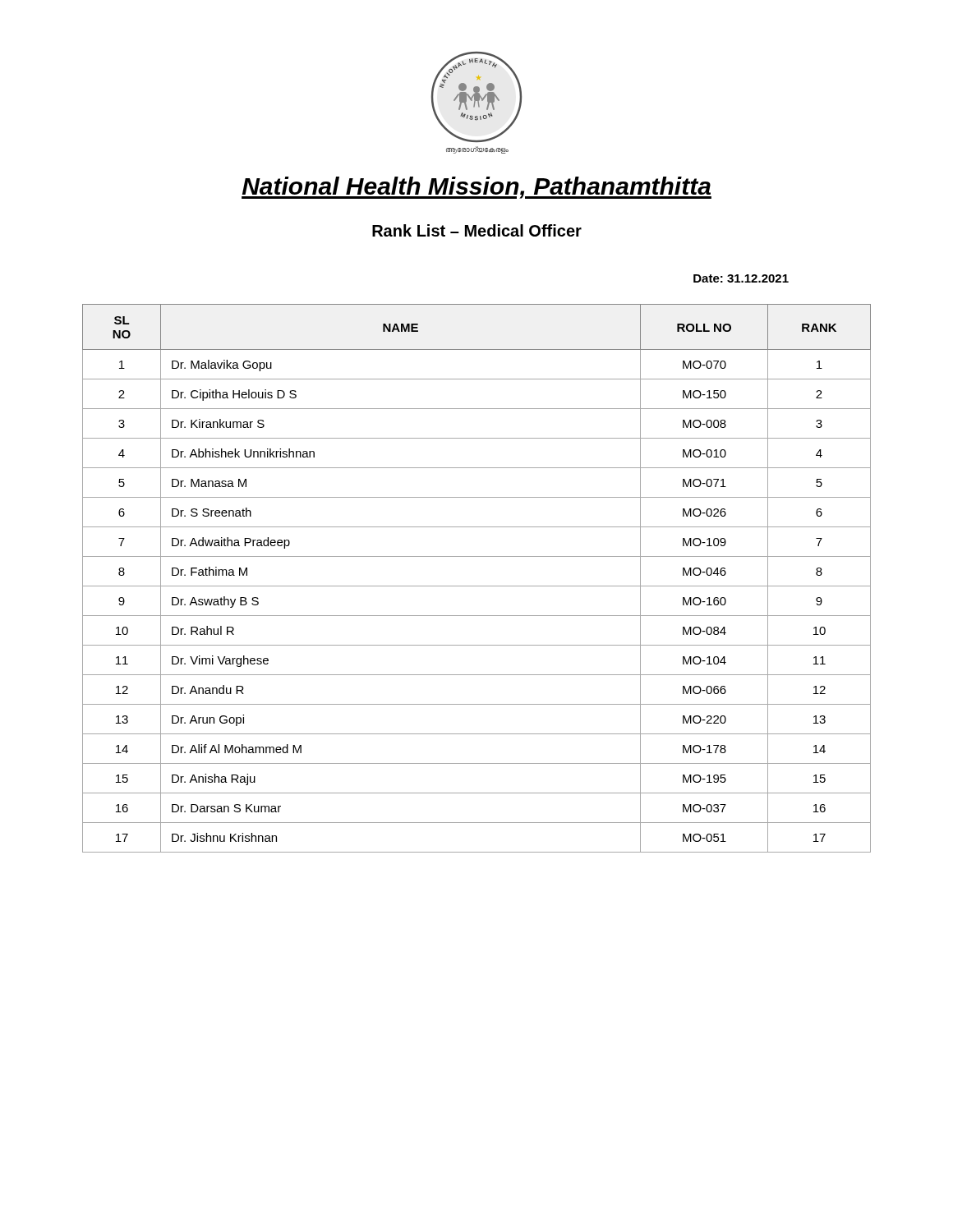Viewport: 953px width, 1232px height.
Task: Click where it says "Rank List – Medical Officer"
Action: 476,231
